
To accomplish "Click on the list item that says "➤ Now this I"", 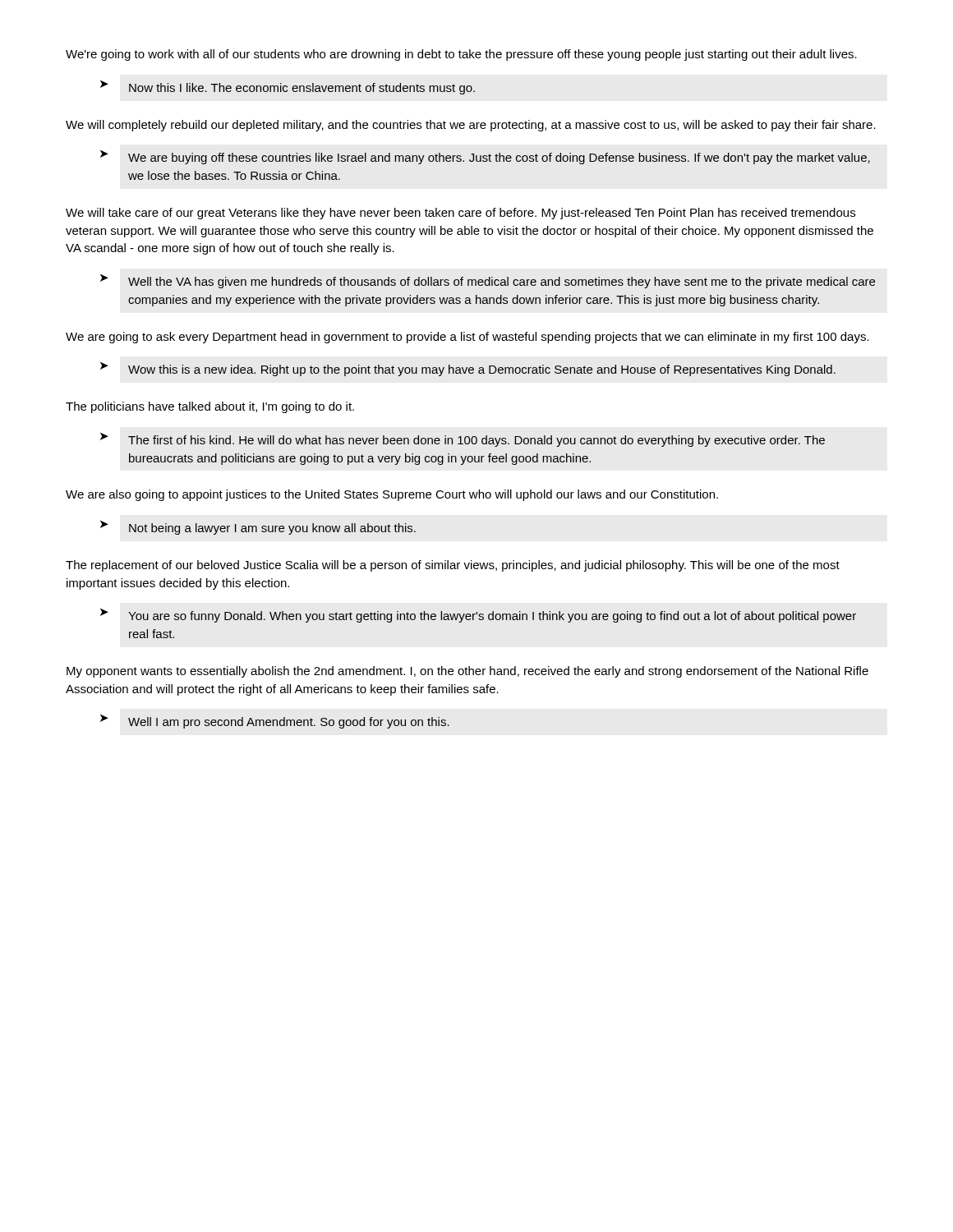I will 288,87.
